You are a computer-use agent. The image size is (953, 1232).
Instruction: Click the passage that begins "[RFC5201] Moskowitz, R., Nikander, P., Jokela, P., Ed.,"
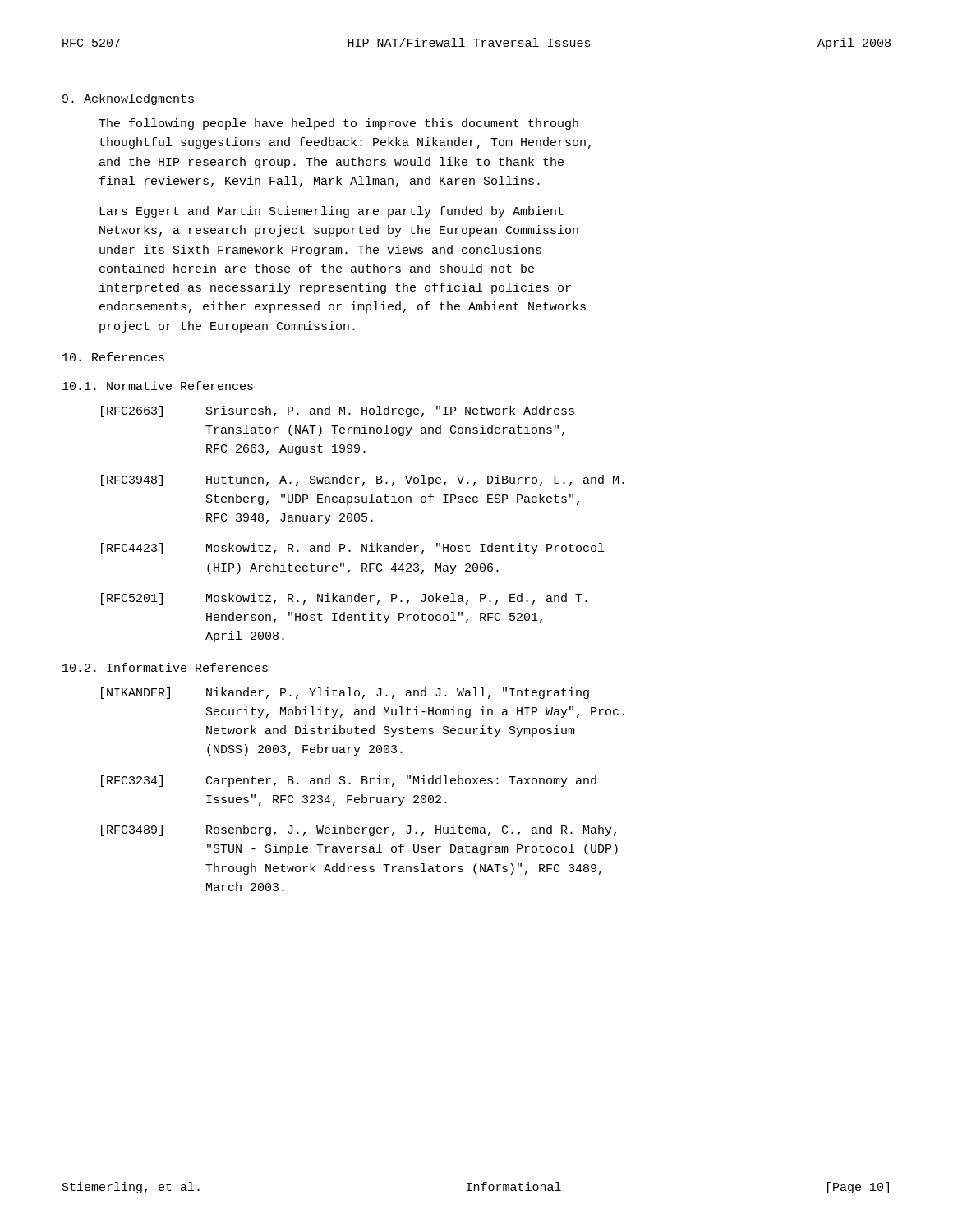click(495, 618)
